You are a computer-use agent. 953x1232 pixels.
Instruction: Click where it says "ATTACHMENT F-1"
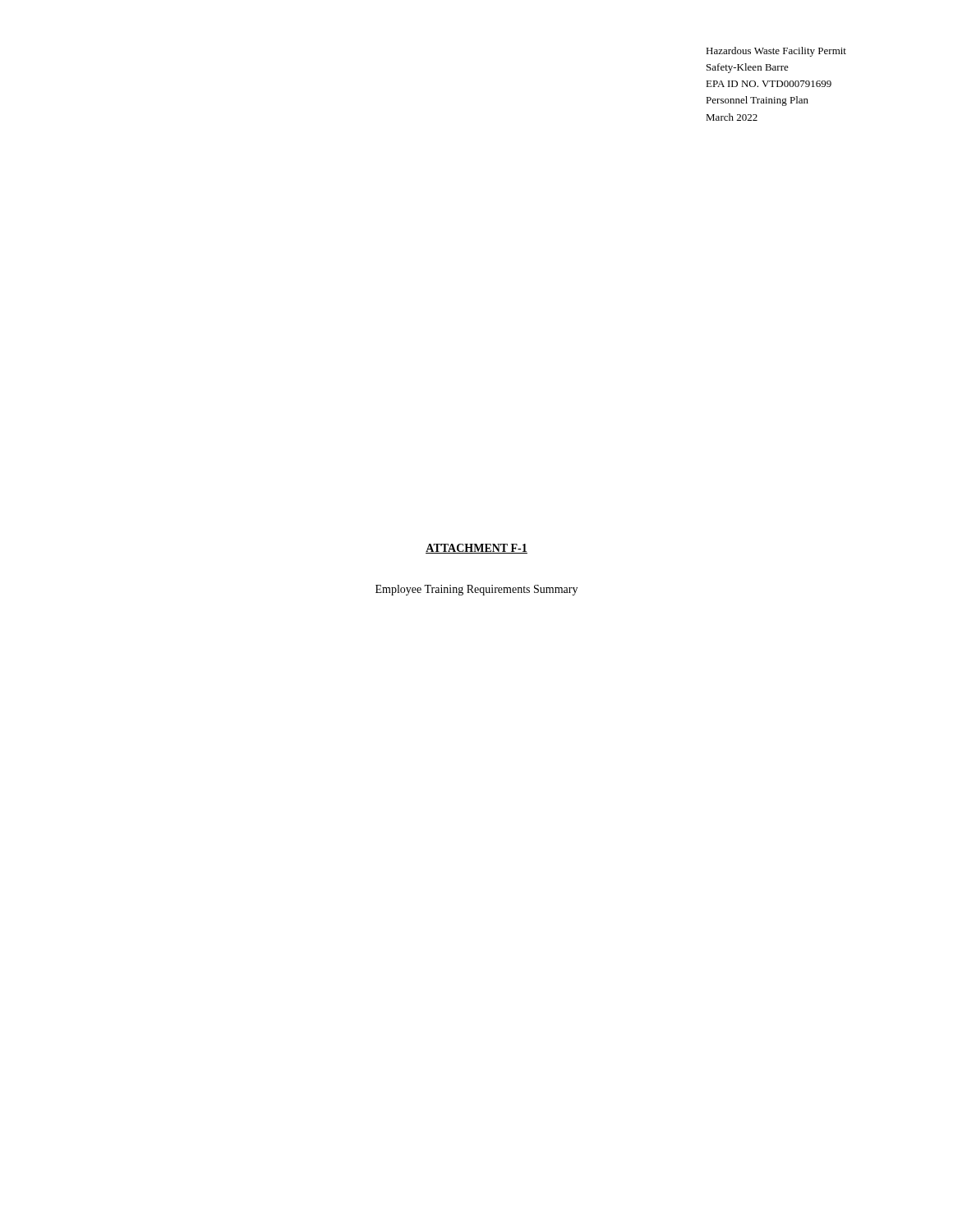pos(476,548)
